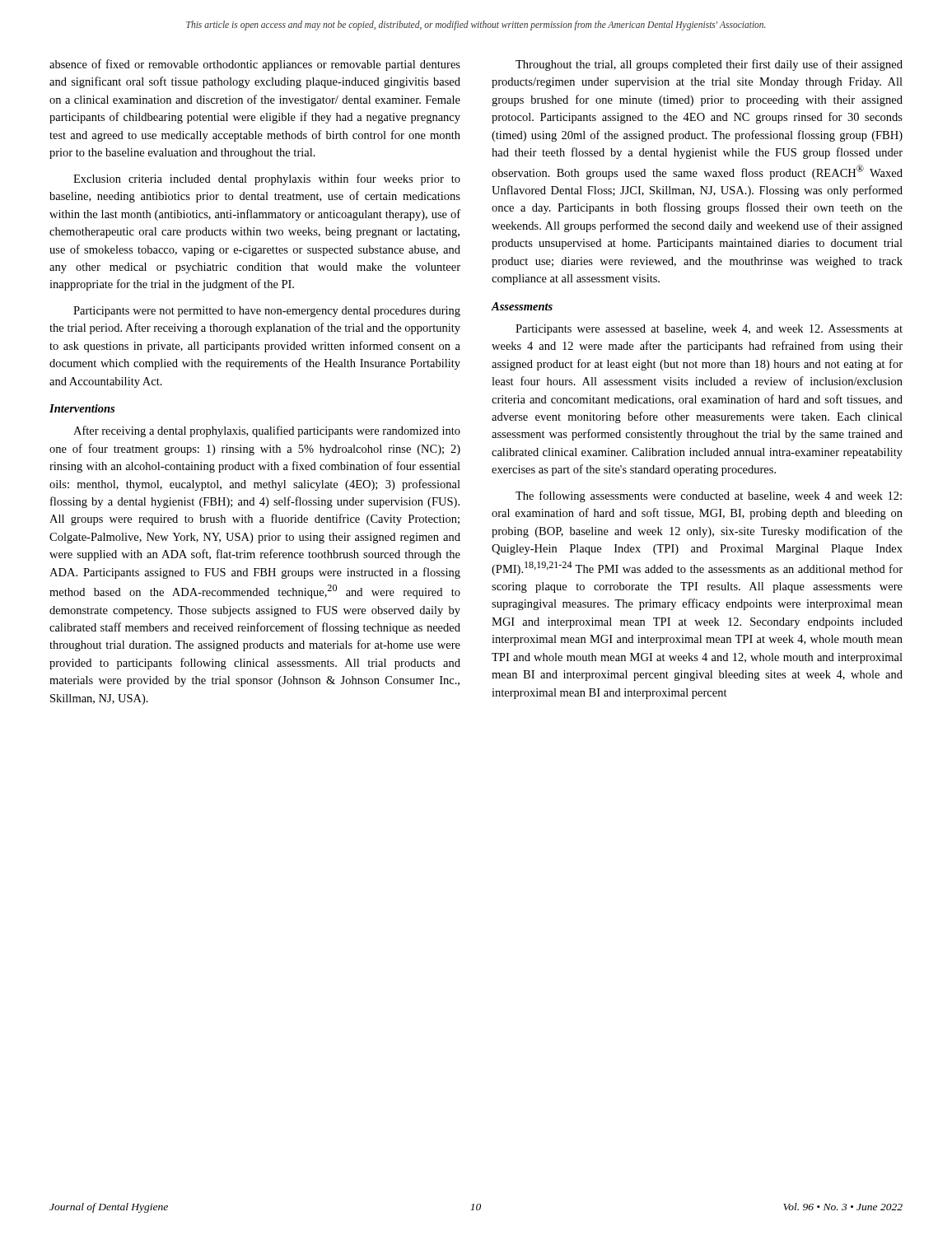
Task: Find the text block starting "absence of fixed"
Action: [x=255, y=109]
